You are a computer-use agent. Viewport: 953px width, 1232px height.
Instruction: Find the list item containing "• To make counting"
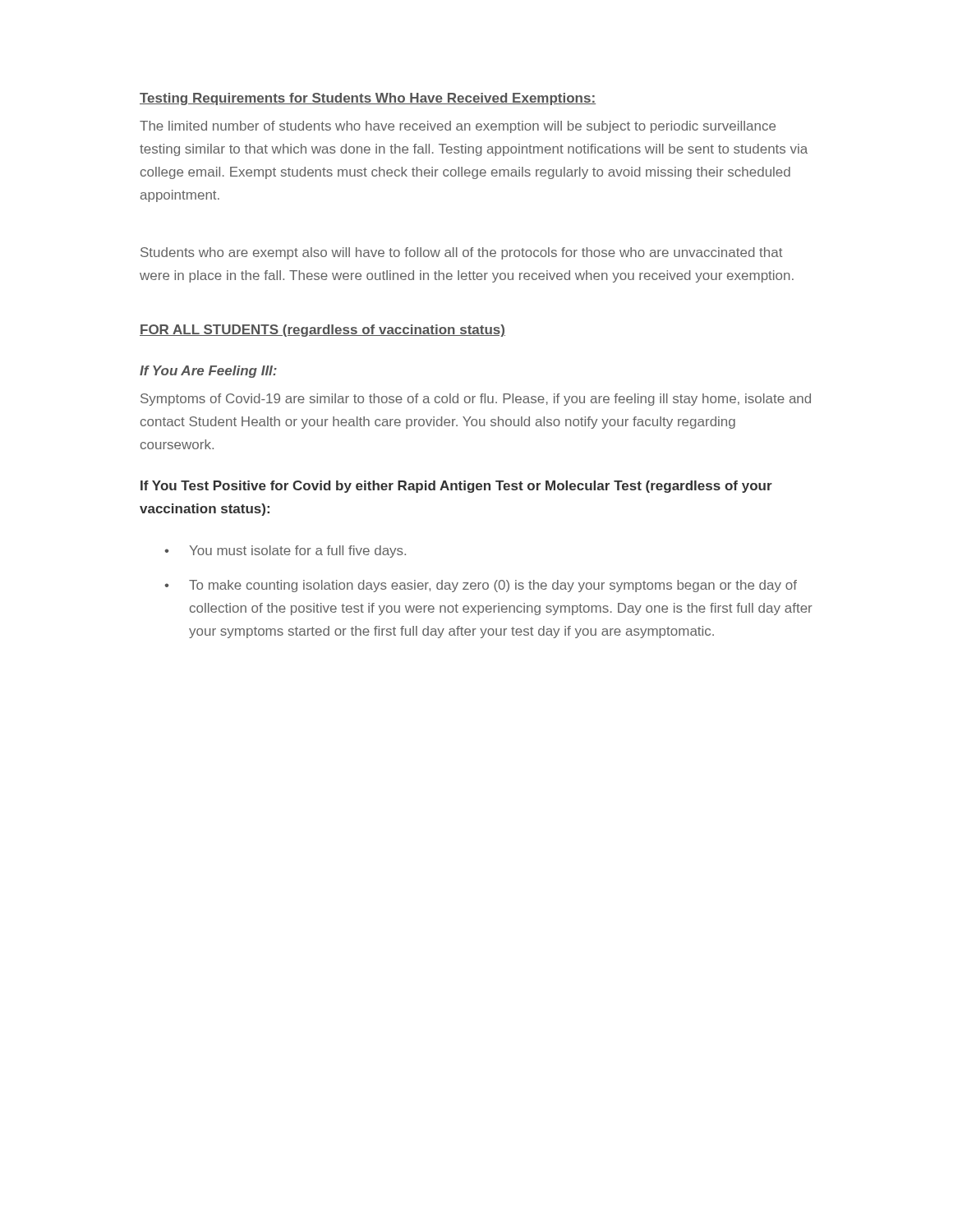[x=489, y=608]
